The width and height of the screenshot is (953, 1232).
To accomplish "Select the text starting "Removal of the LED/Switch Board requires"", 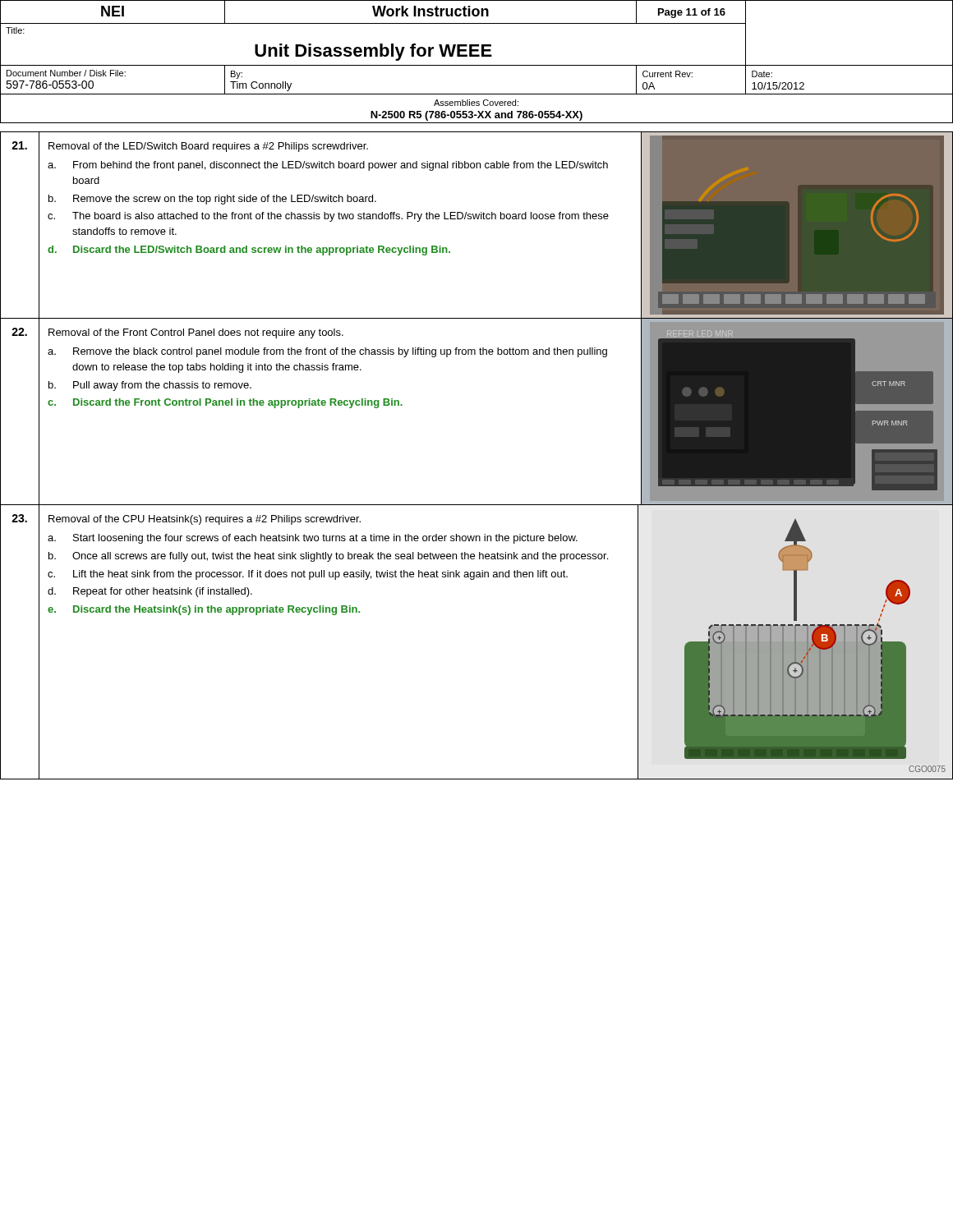I will [x=340, y=199].
